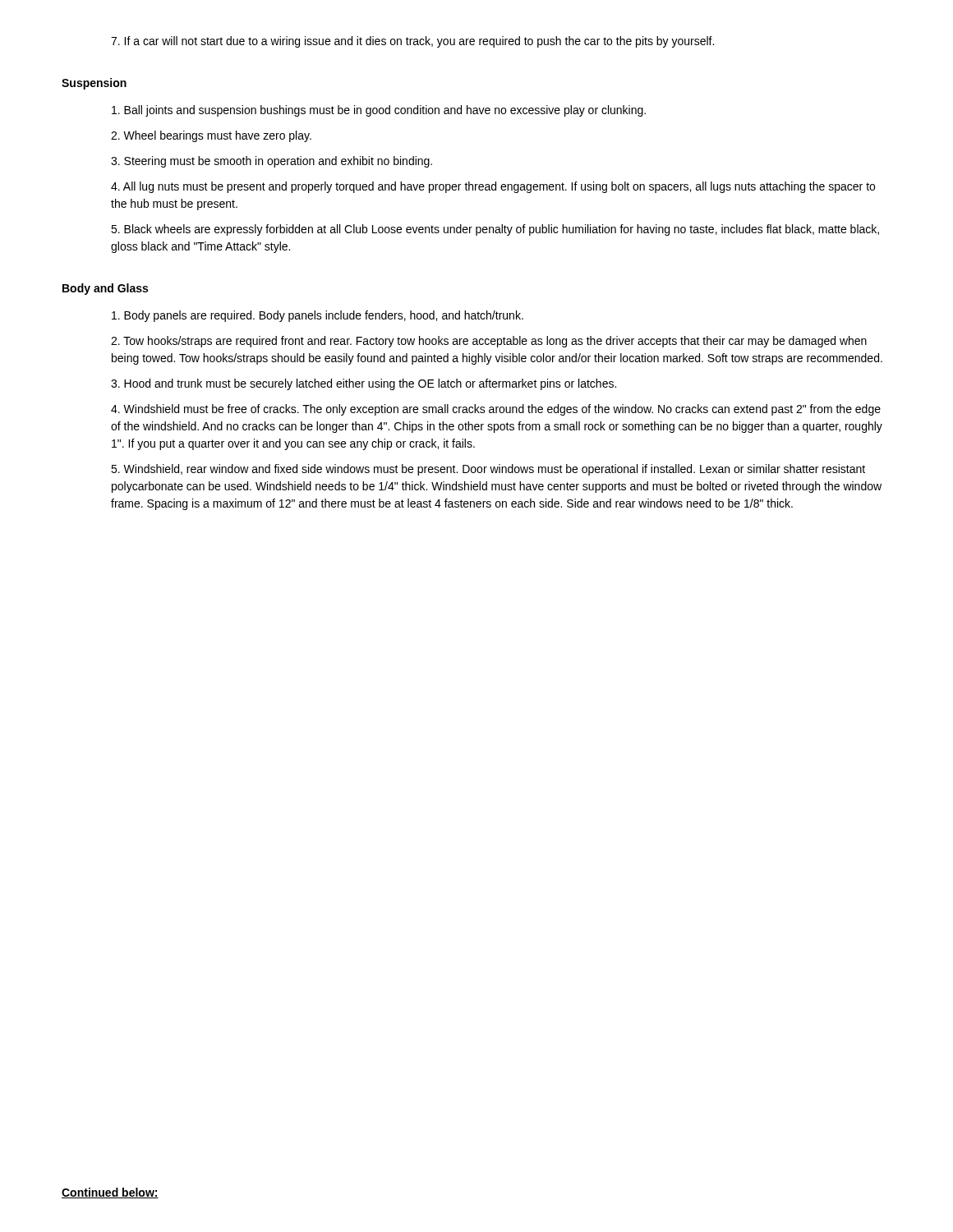Select the element starting "3. Steering must"
Viewport: 953px width, 1232px height.
[x=272, y=161]
